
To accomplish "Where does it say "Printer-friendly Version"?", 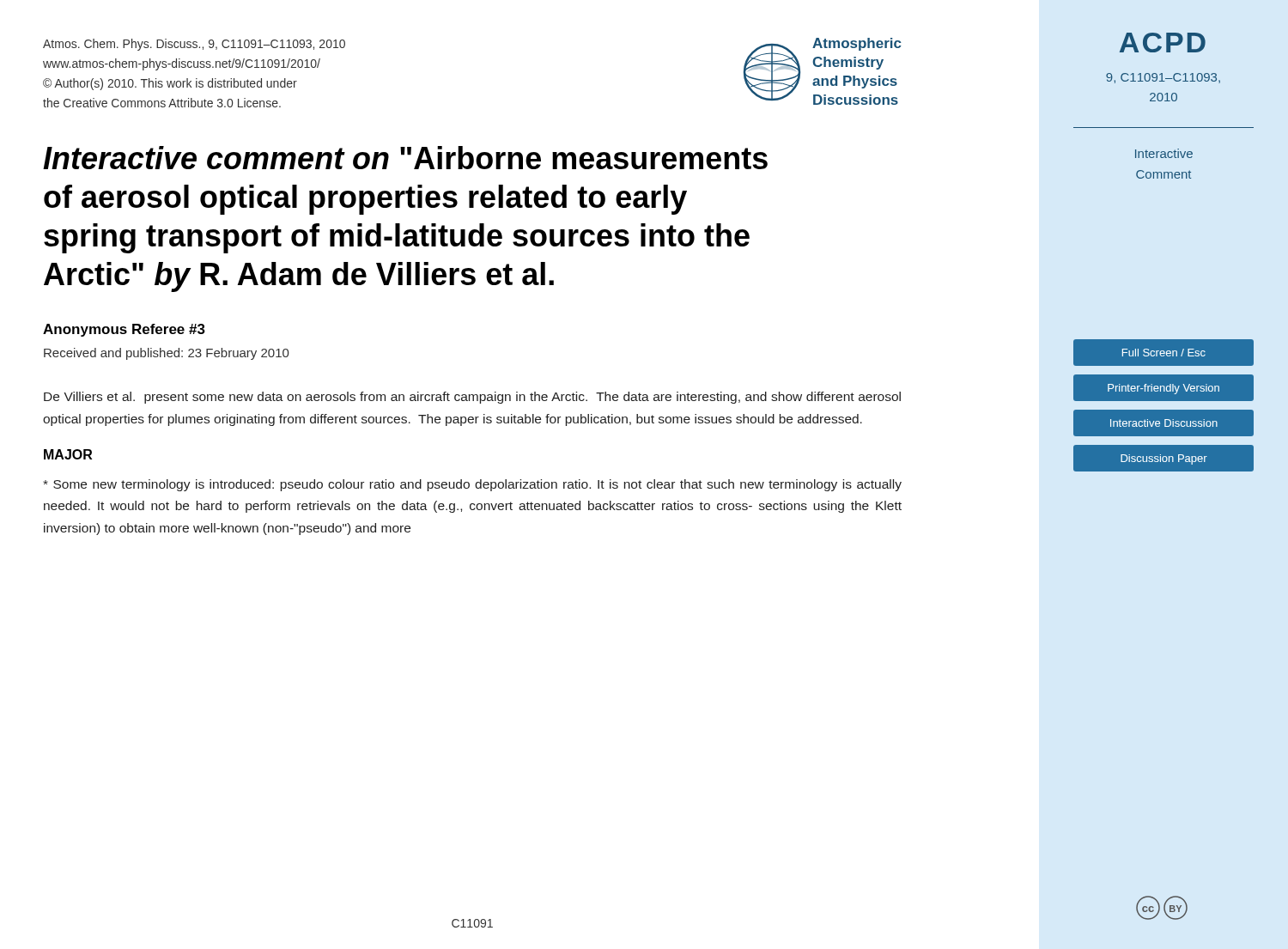I will click(1164, 388).
